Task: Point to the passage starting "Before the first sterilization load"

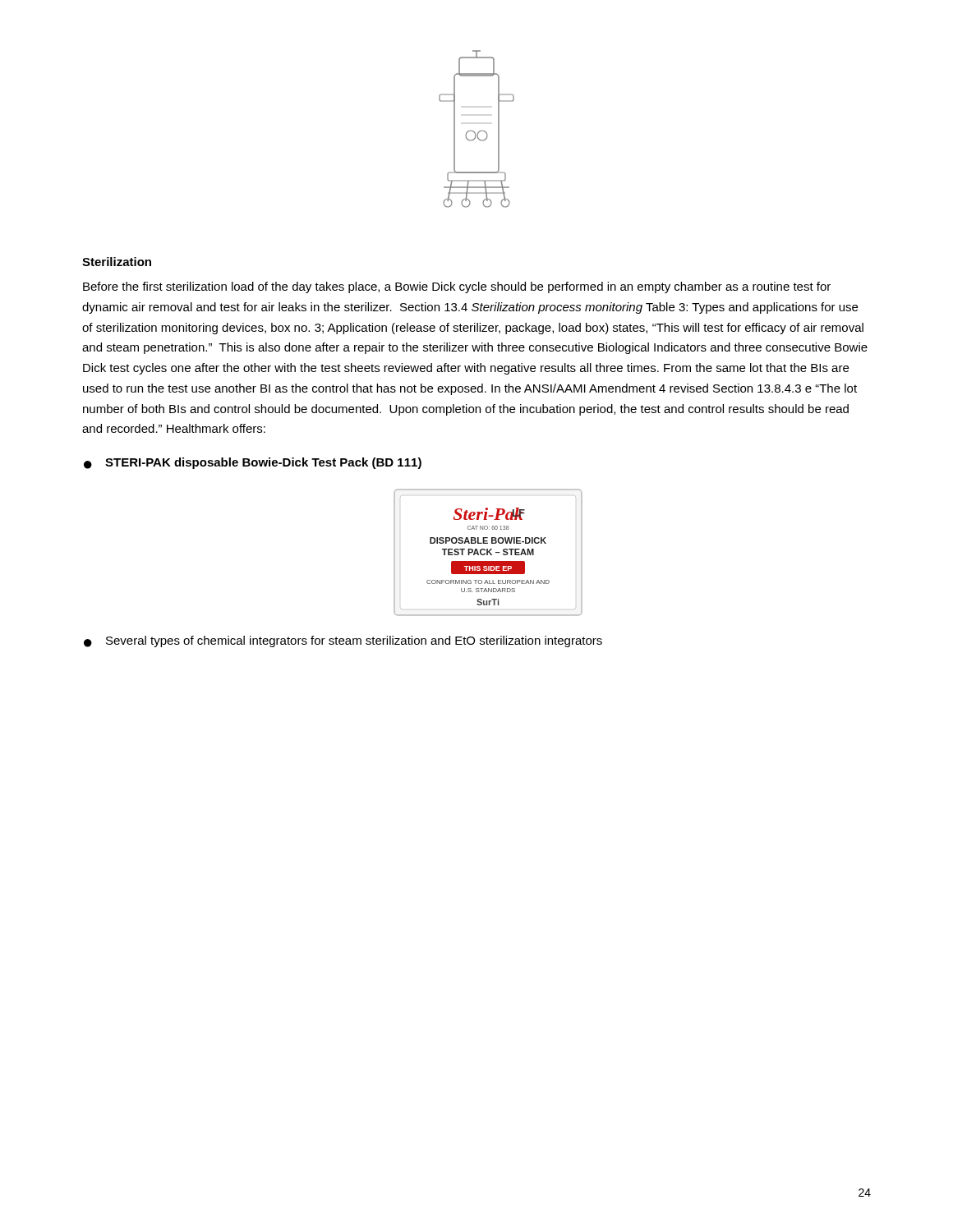Action: [475, 357]
